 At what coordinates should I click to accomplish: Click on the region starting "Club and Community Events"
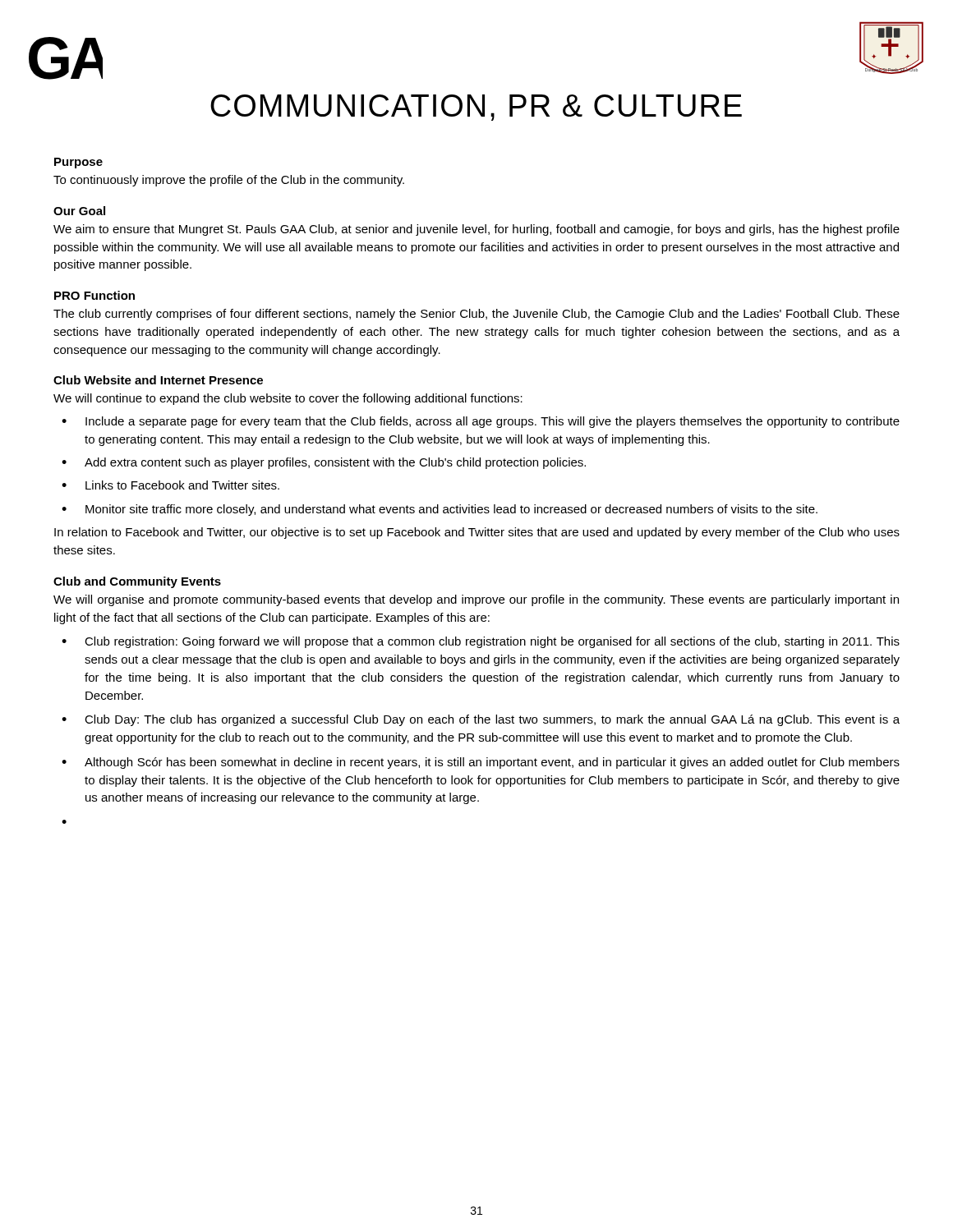point(137,581)
